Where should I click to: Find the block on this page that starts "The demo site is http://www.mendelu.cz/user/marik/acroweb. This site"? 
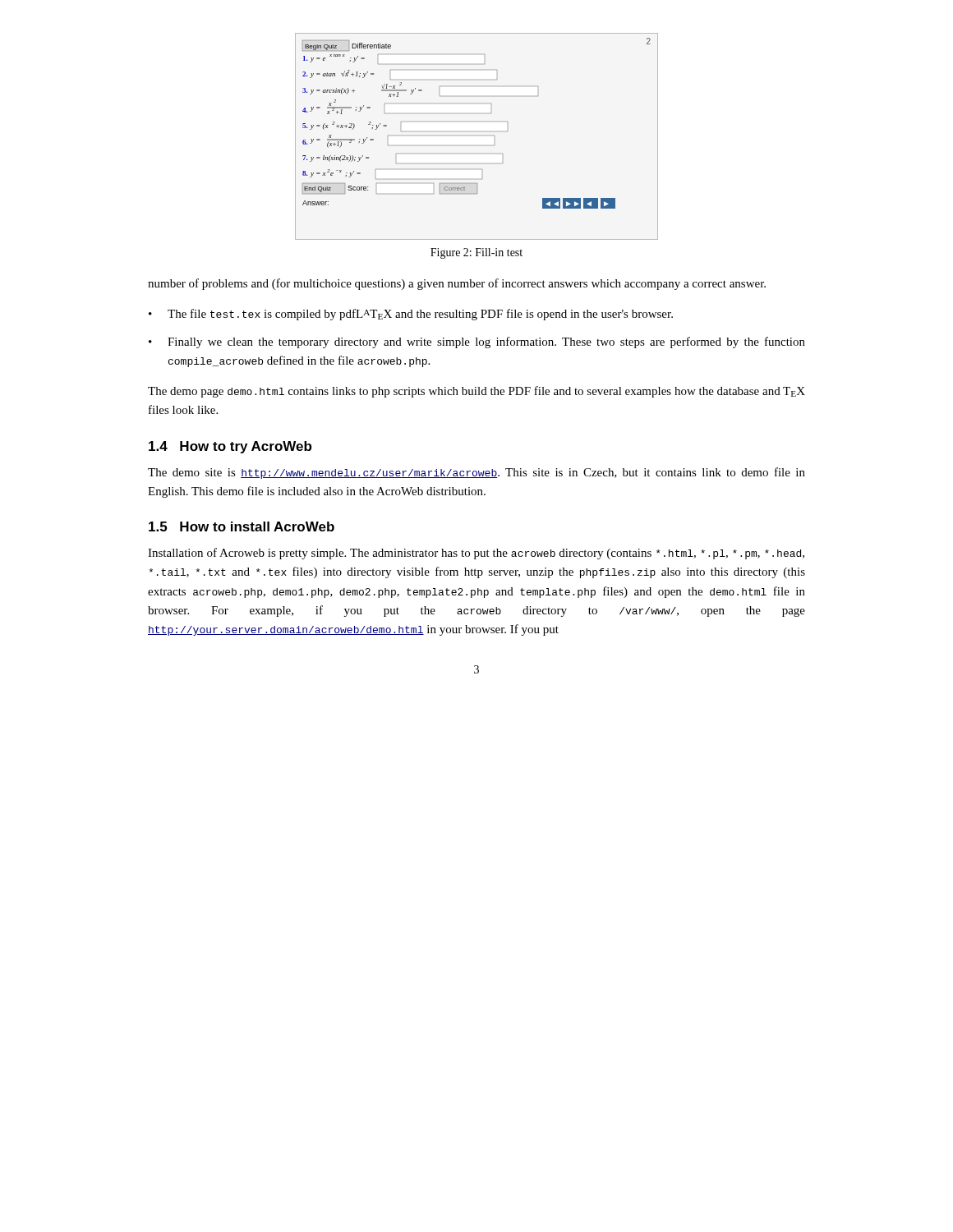pos(476,481)
